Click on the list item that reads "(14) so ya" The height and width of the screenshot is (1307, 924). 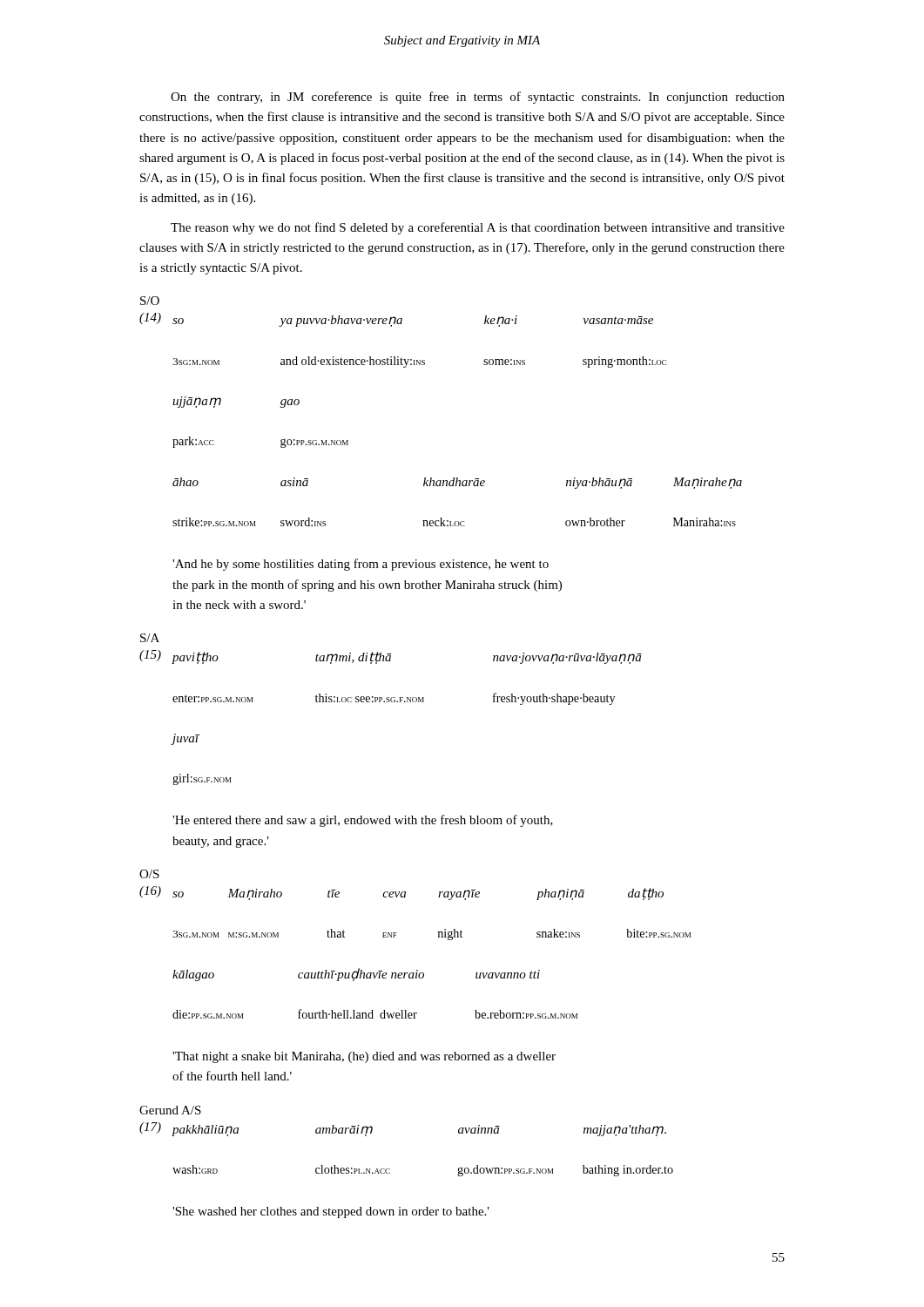tap(396, 320)
